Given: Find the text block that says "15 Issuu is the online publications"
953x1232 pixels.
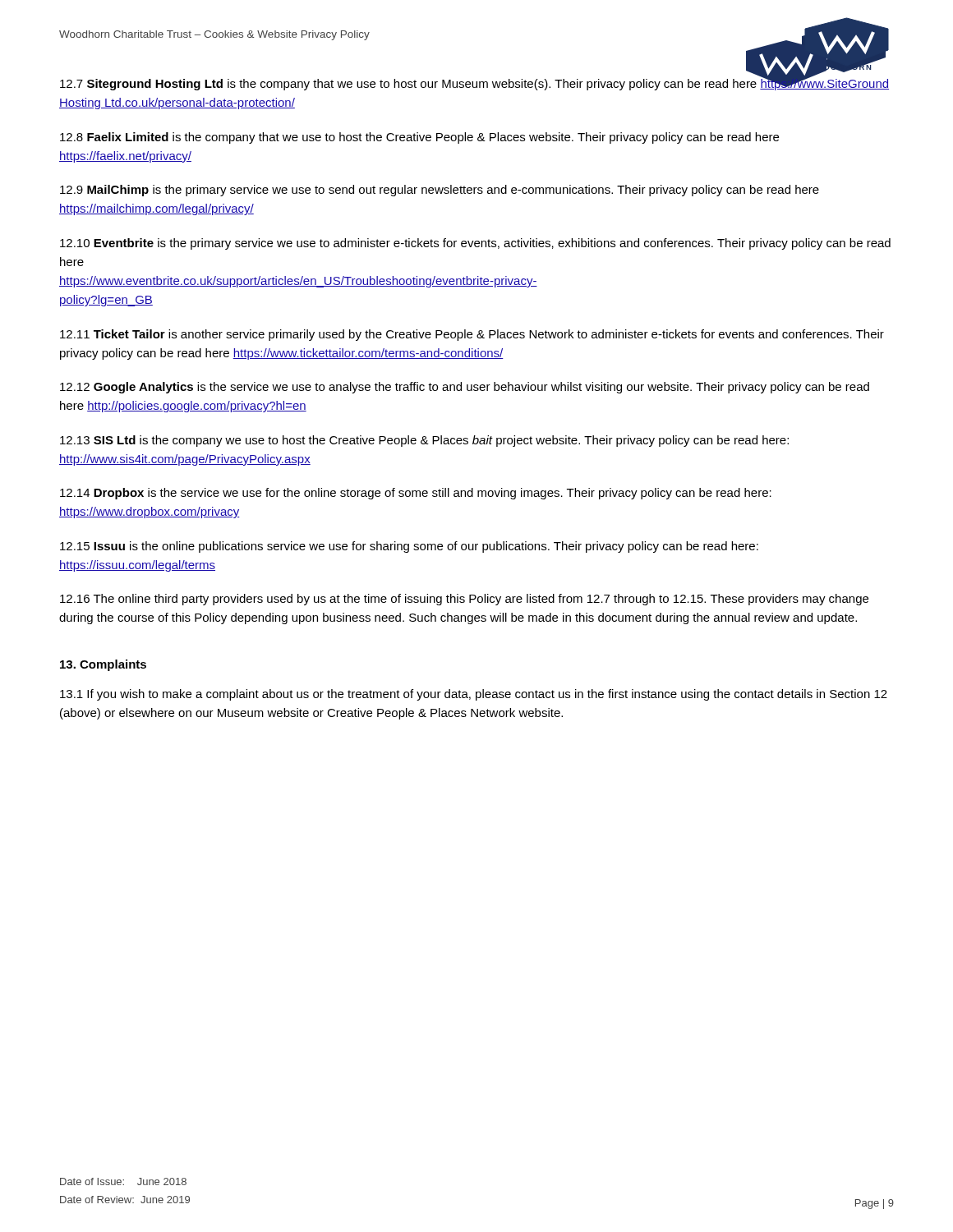Looking at the screenshot, I should click(x=409, y=555).
